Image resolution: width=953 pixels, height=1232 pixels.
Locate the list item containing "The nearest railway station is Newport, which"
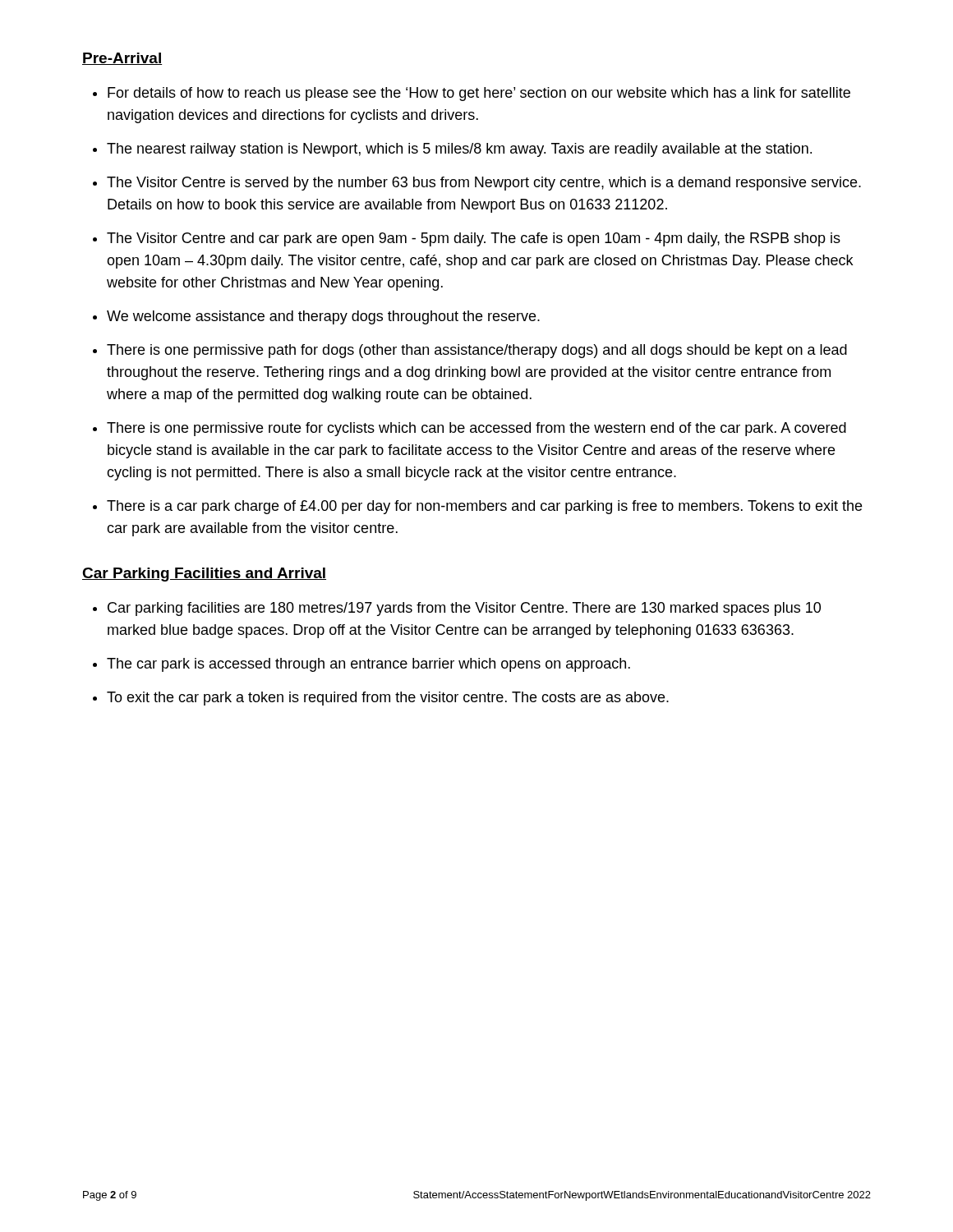tap(460, 149)
